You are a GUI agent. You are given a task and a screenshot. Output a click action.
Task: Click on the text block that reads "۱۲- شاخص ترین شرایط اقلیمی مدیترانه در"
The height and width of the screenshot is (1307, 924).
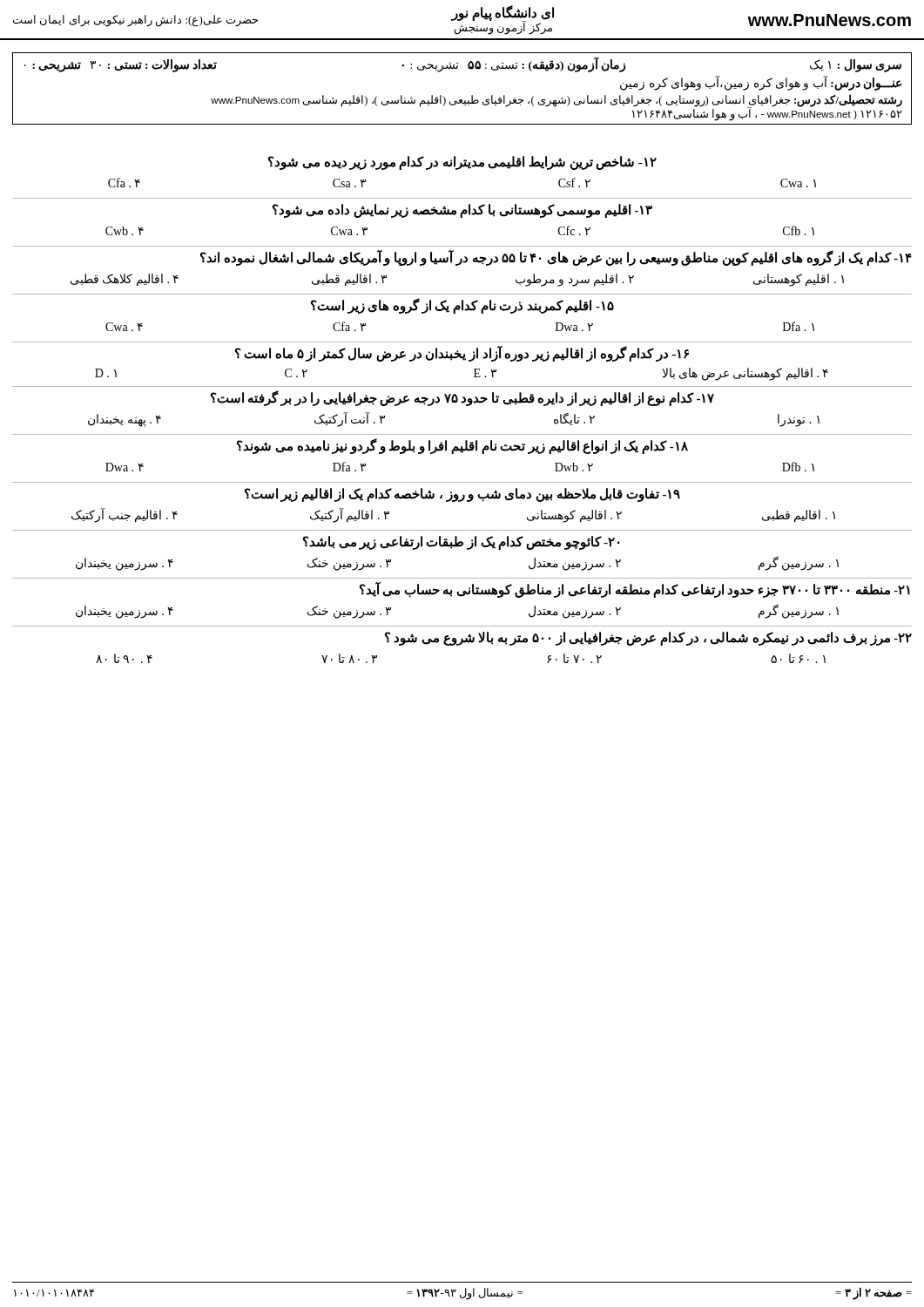(x=462, y=174)
